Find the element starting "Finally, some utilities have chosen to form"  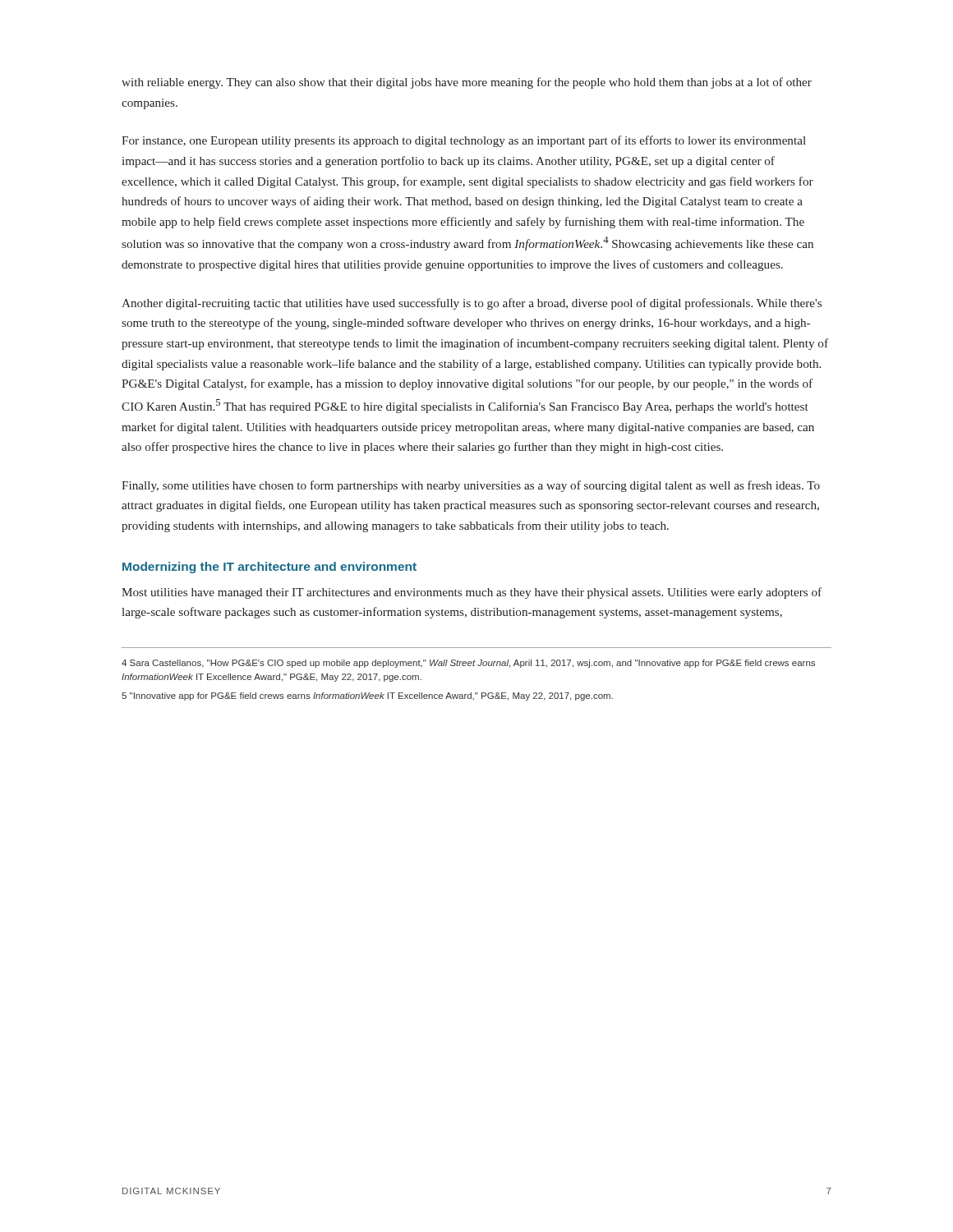471,505
